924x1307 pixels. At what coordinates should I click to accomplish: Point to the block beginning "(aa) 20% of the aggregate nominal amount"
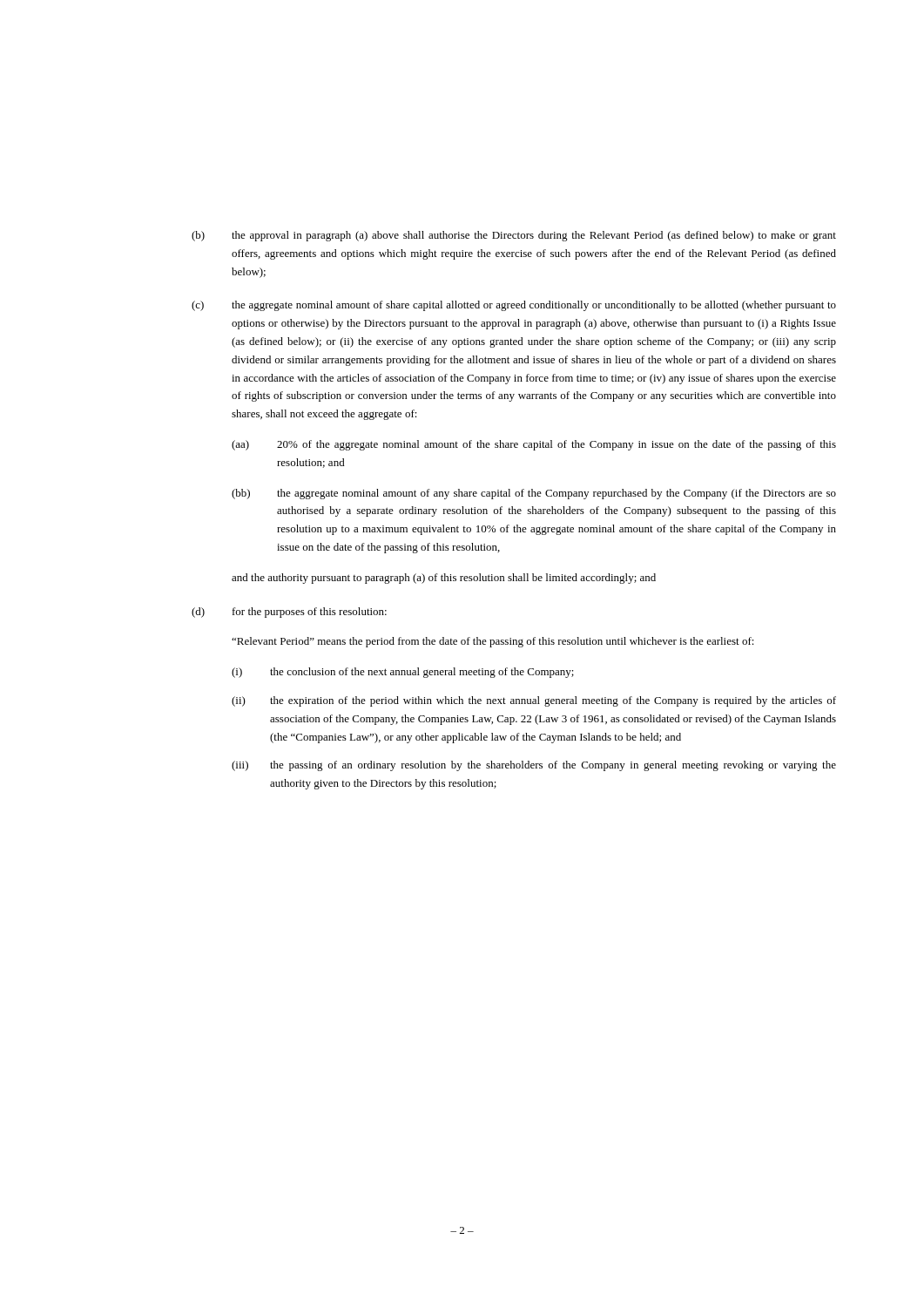pos(534,454)
